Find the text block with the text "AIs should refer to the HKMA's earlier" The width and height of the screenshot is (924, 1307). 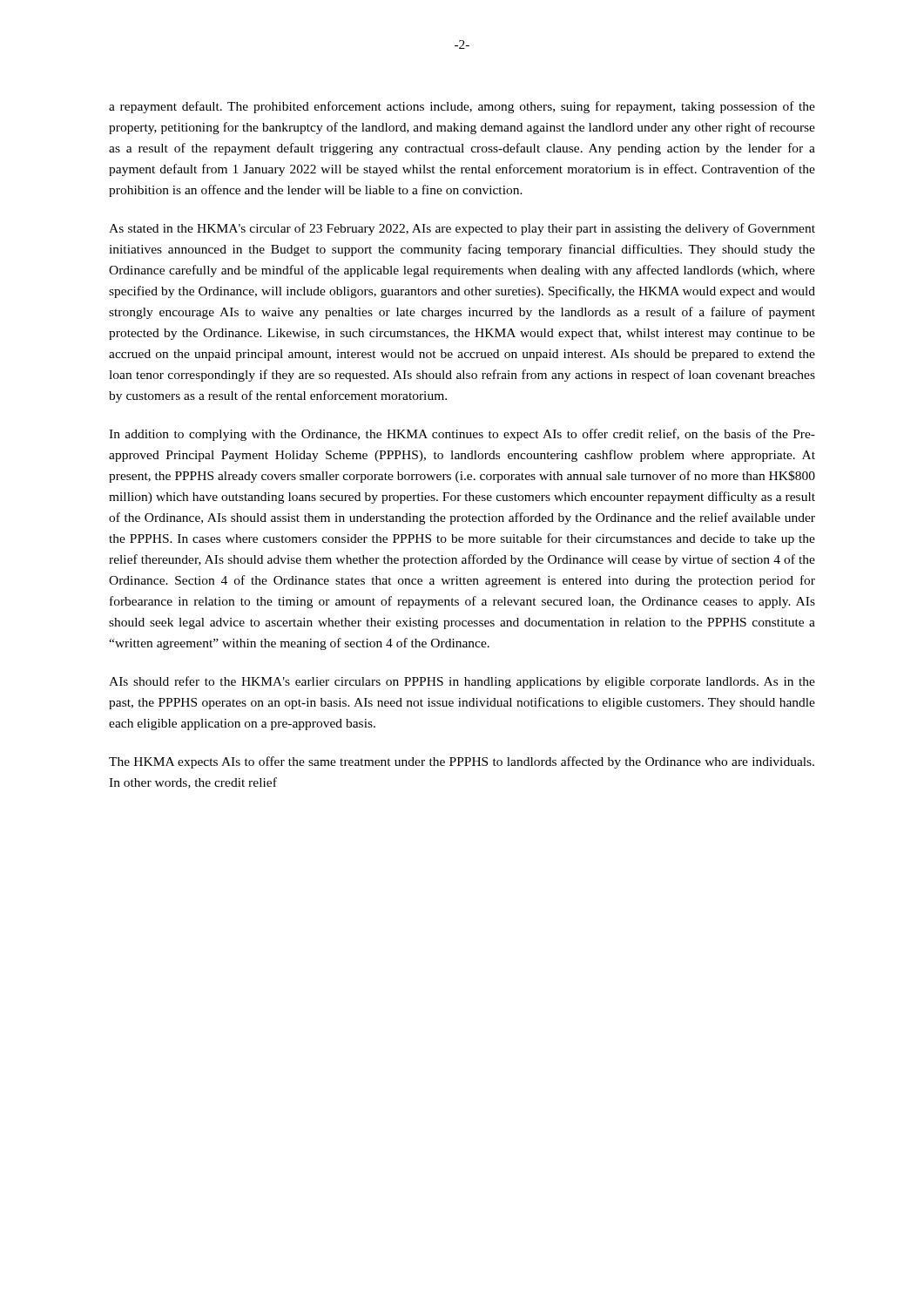(462, 702)
